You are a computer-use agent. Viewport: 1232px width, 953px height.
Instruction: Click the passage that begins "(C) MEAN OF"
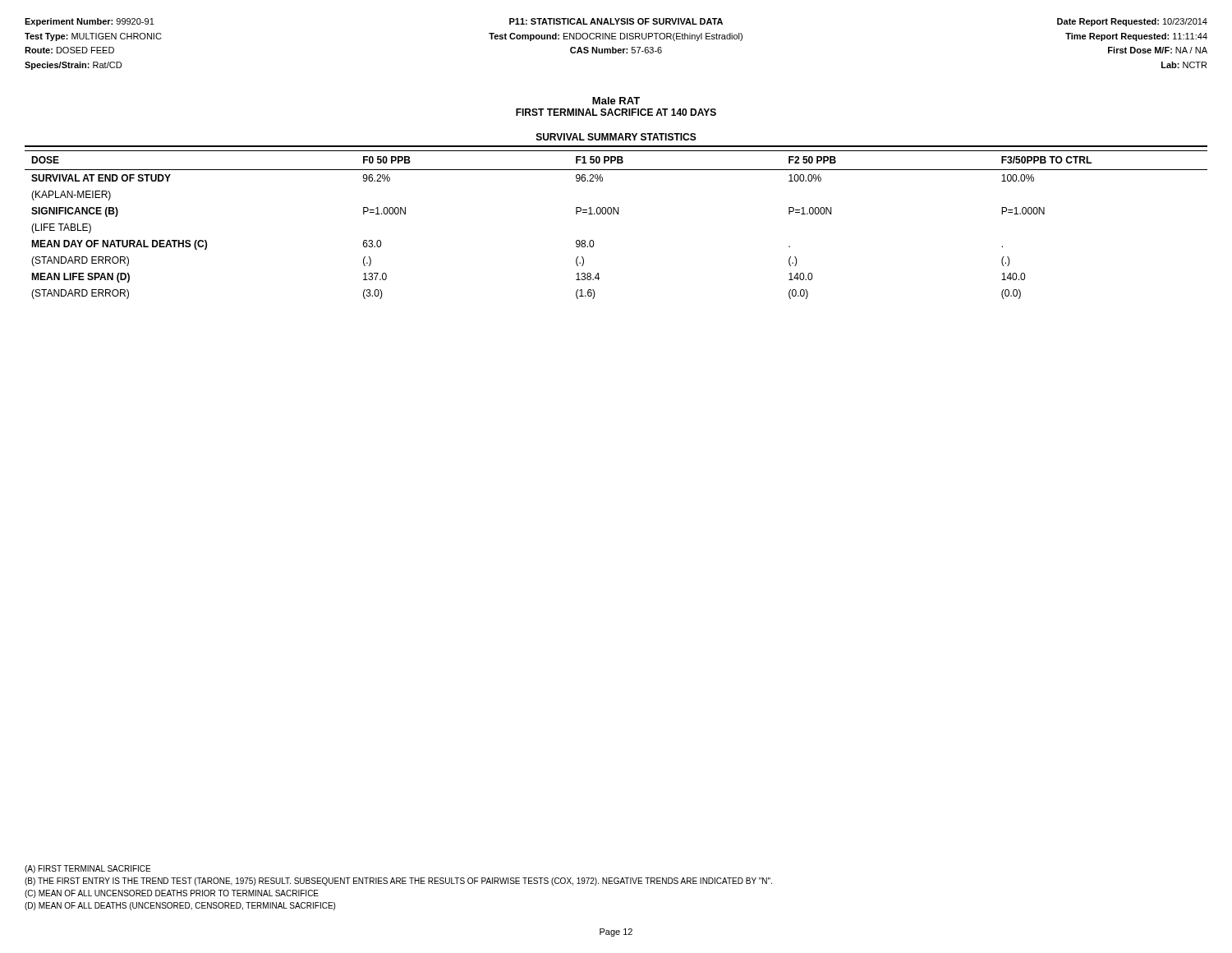(x=172, y=893)
